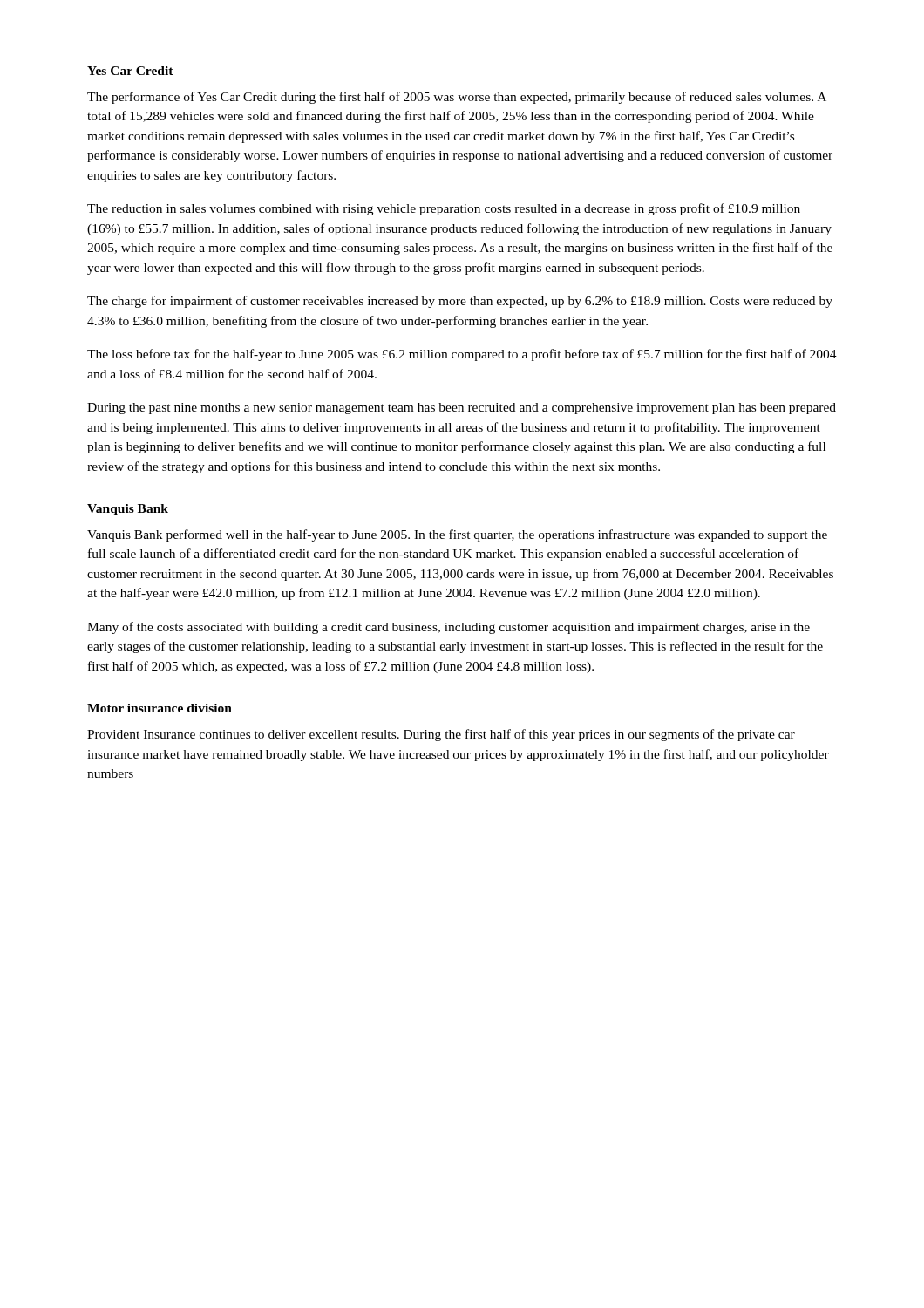Select the region starting "Motor insurance division"

tap(159, 708)
